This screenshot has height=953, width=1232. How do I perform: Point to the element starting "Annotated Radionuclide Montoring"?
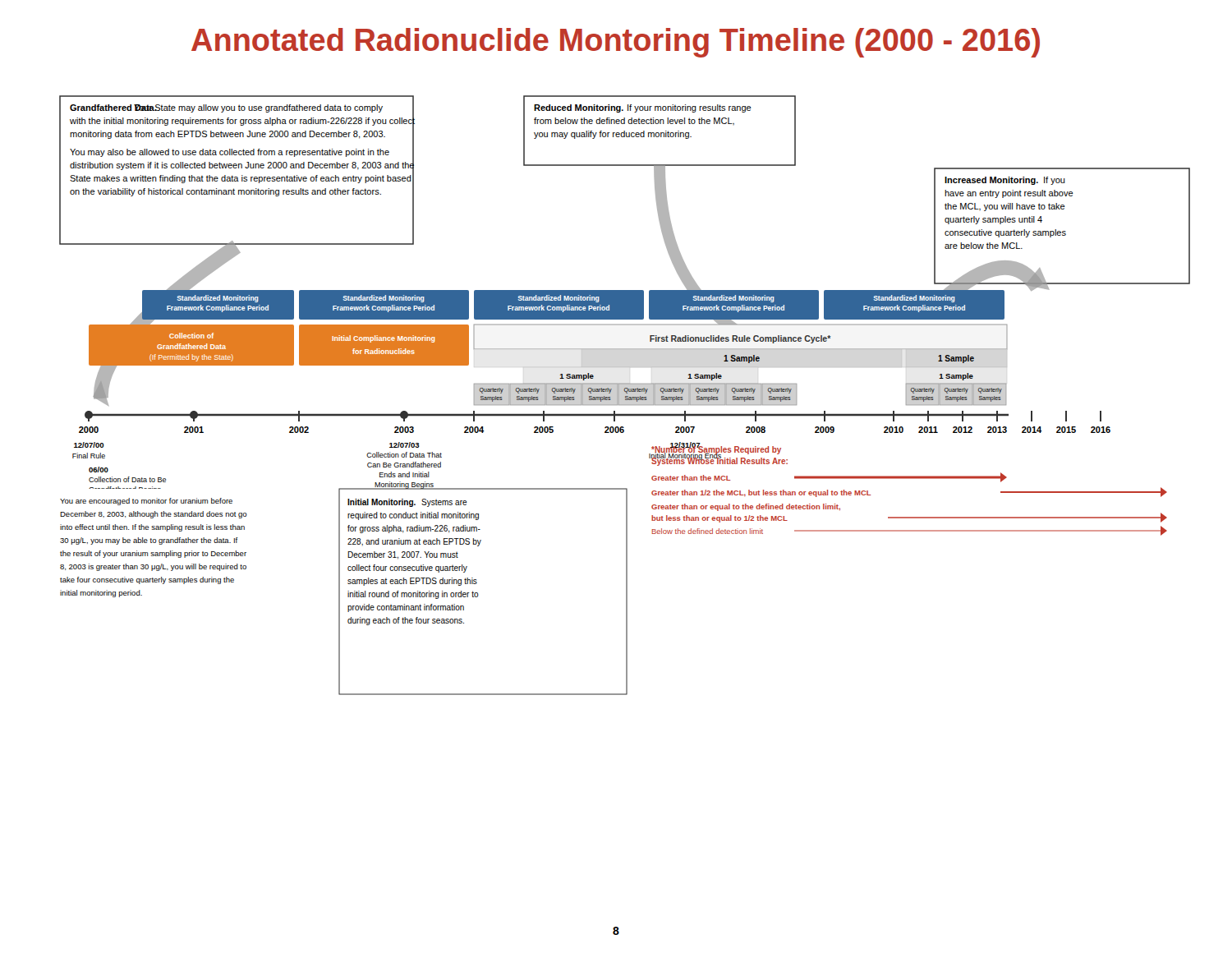(616, 40)
